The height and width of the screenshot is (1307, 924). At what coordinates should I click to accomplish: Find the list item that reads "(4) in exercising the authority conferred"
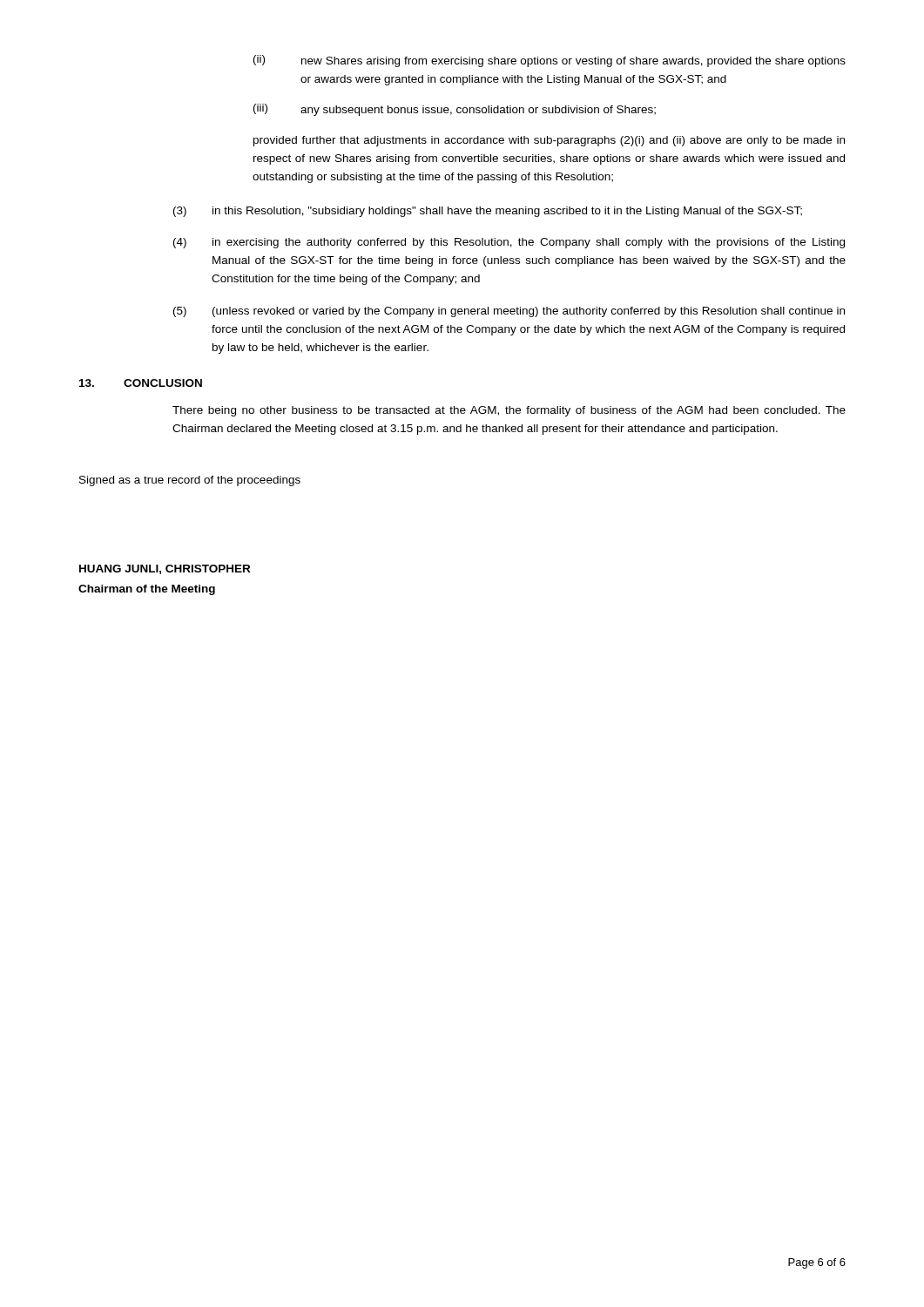509,261
